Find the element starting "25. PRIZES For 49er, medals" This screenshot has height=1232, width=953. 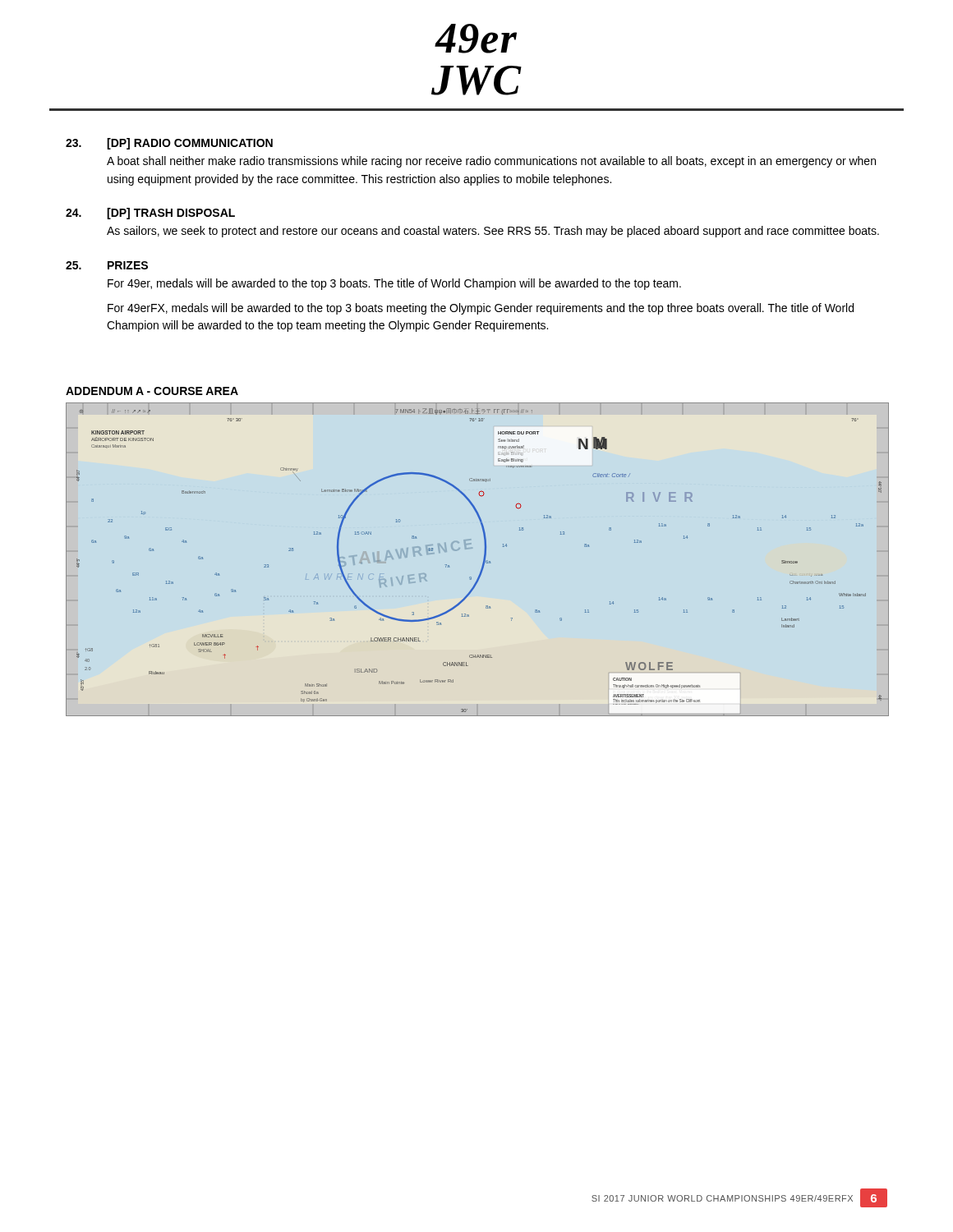476,297
